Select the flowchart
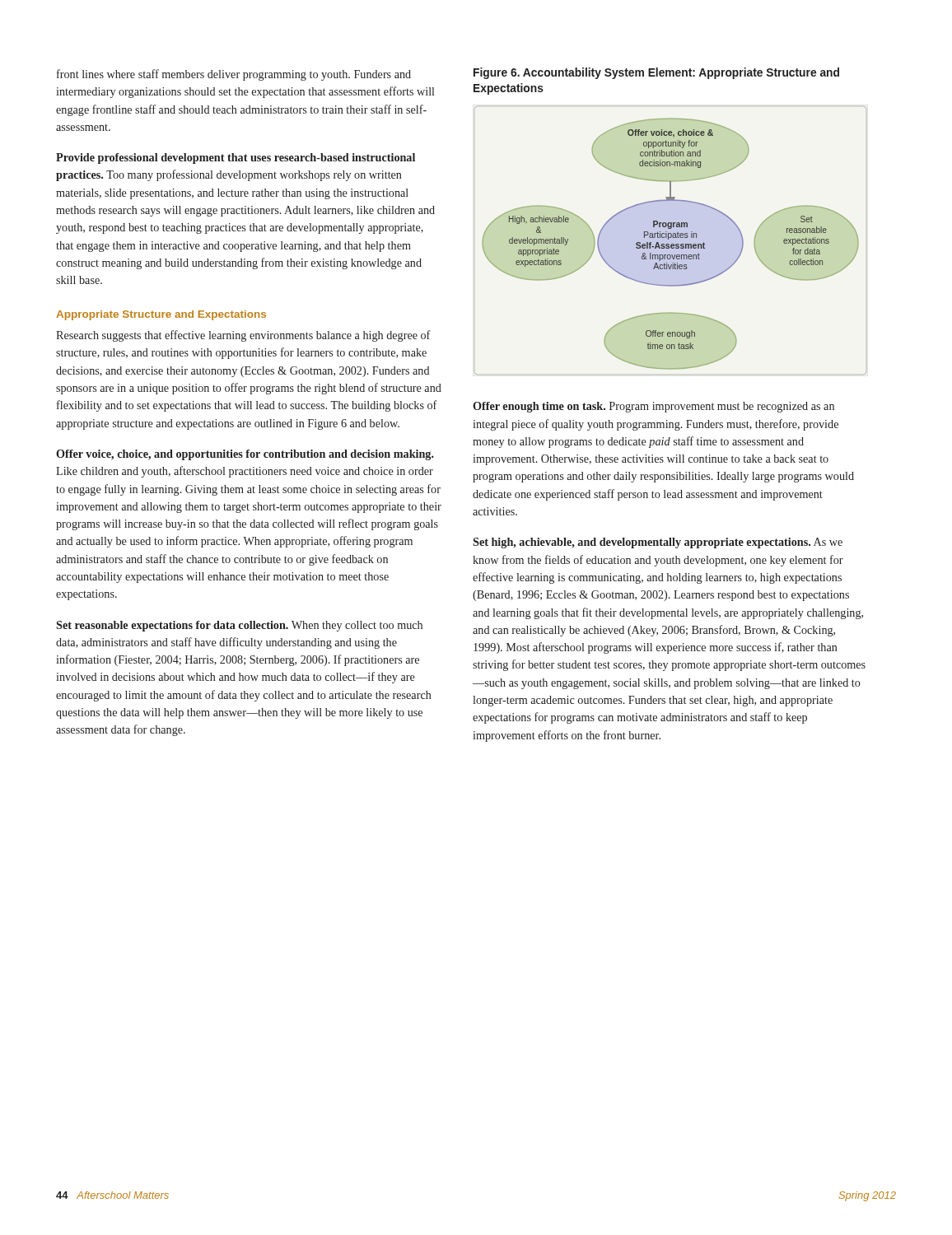Viewport: 952px width, 1235px height. [670, 243]
